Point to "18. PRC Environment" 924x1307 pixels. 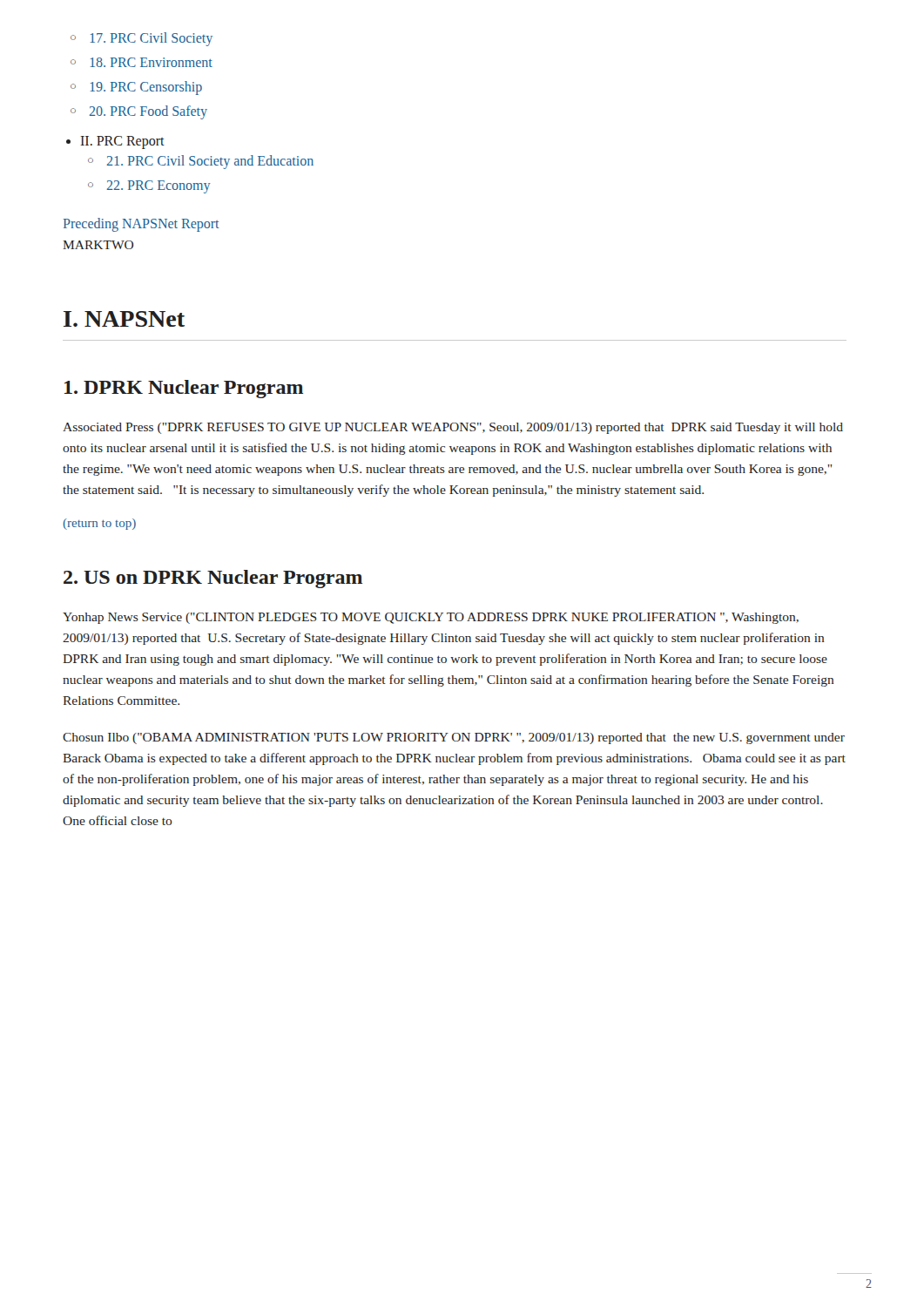(151, 62)
